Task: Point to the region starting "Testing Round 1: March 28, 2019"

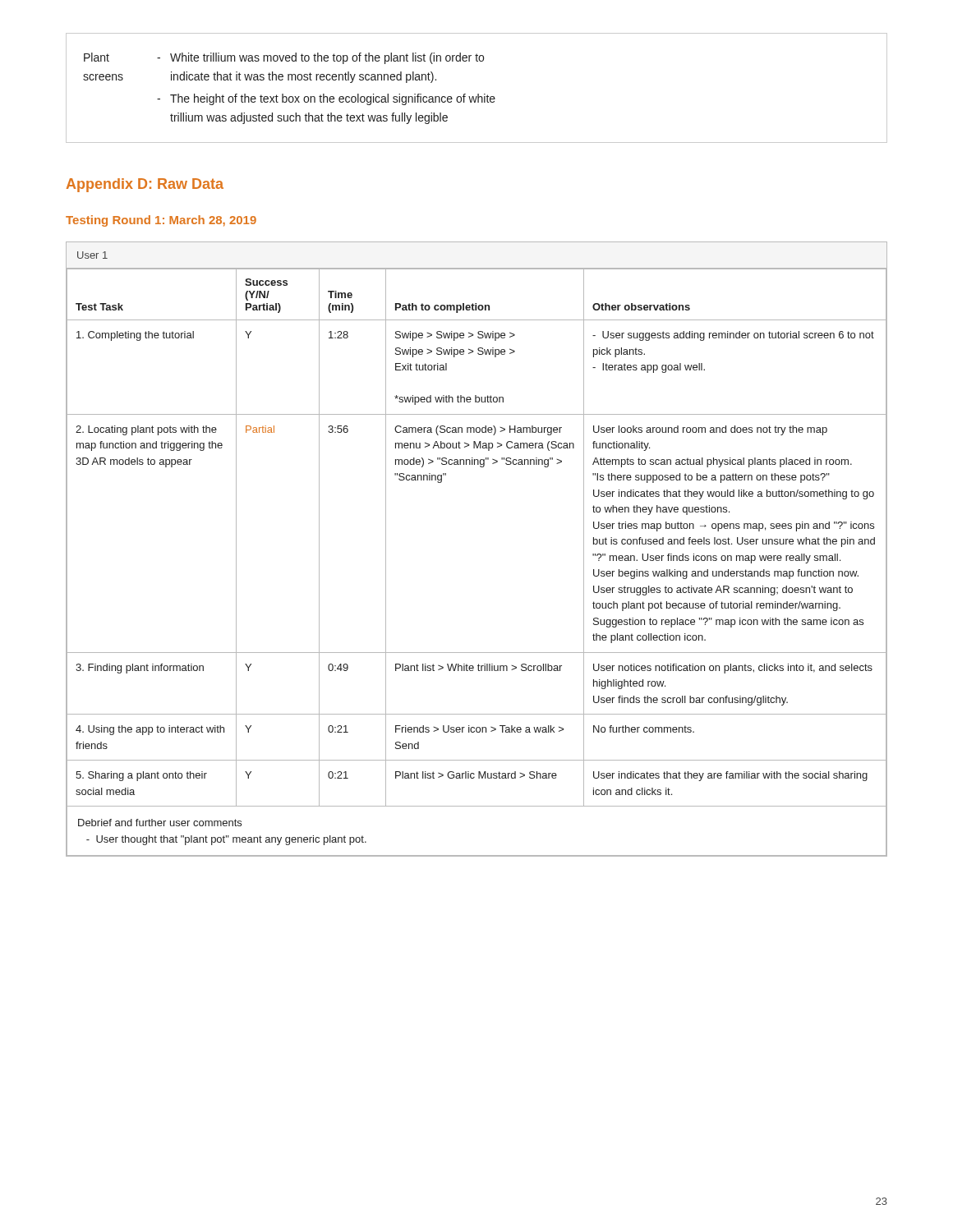Action: 161,220
